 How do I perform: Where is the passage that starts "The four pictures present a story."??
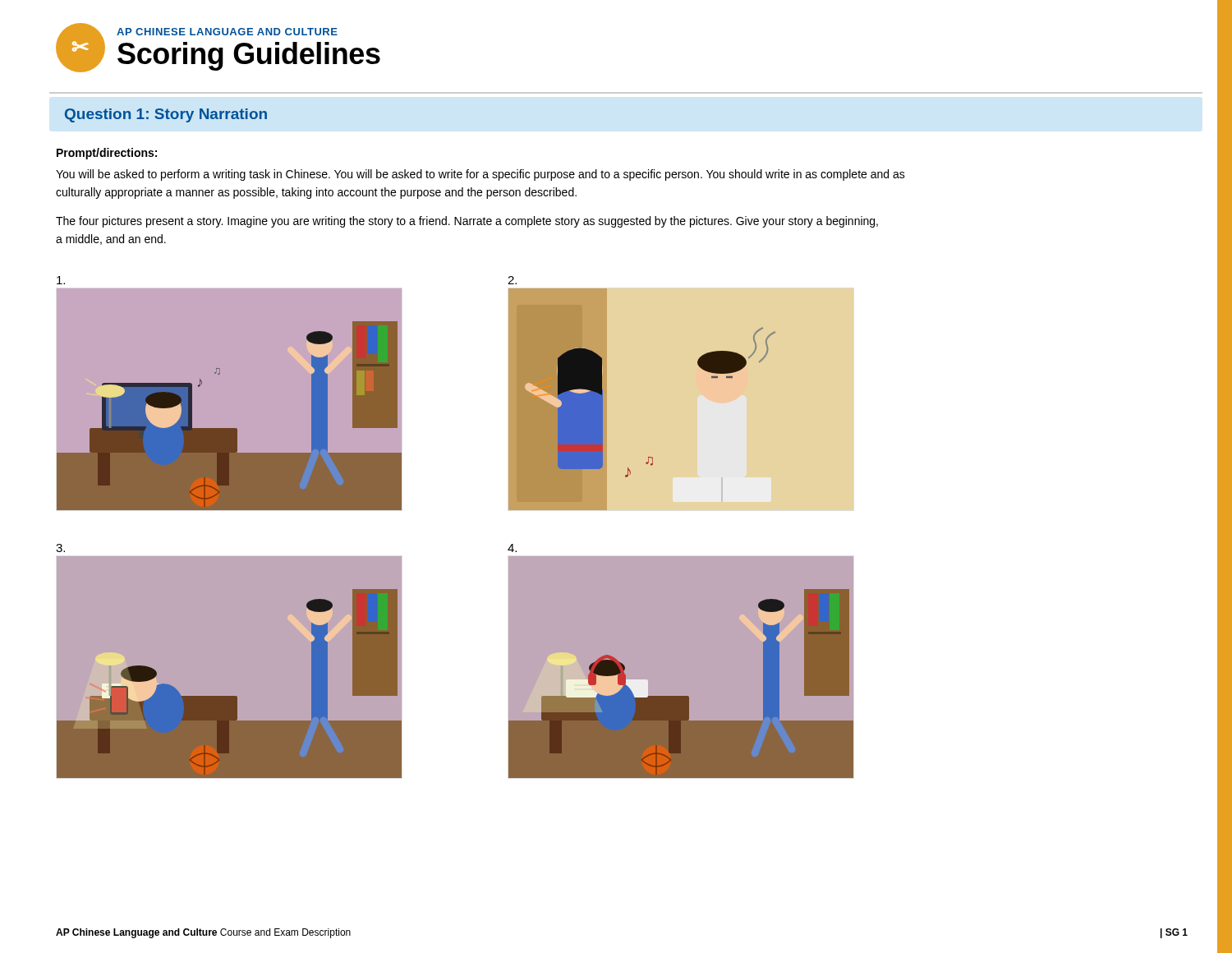coord(467,230)
